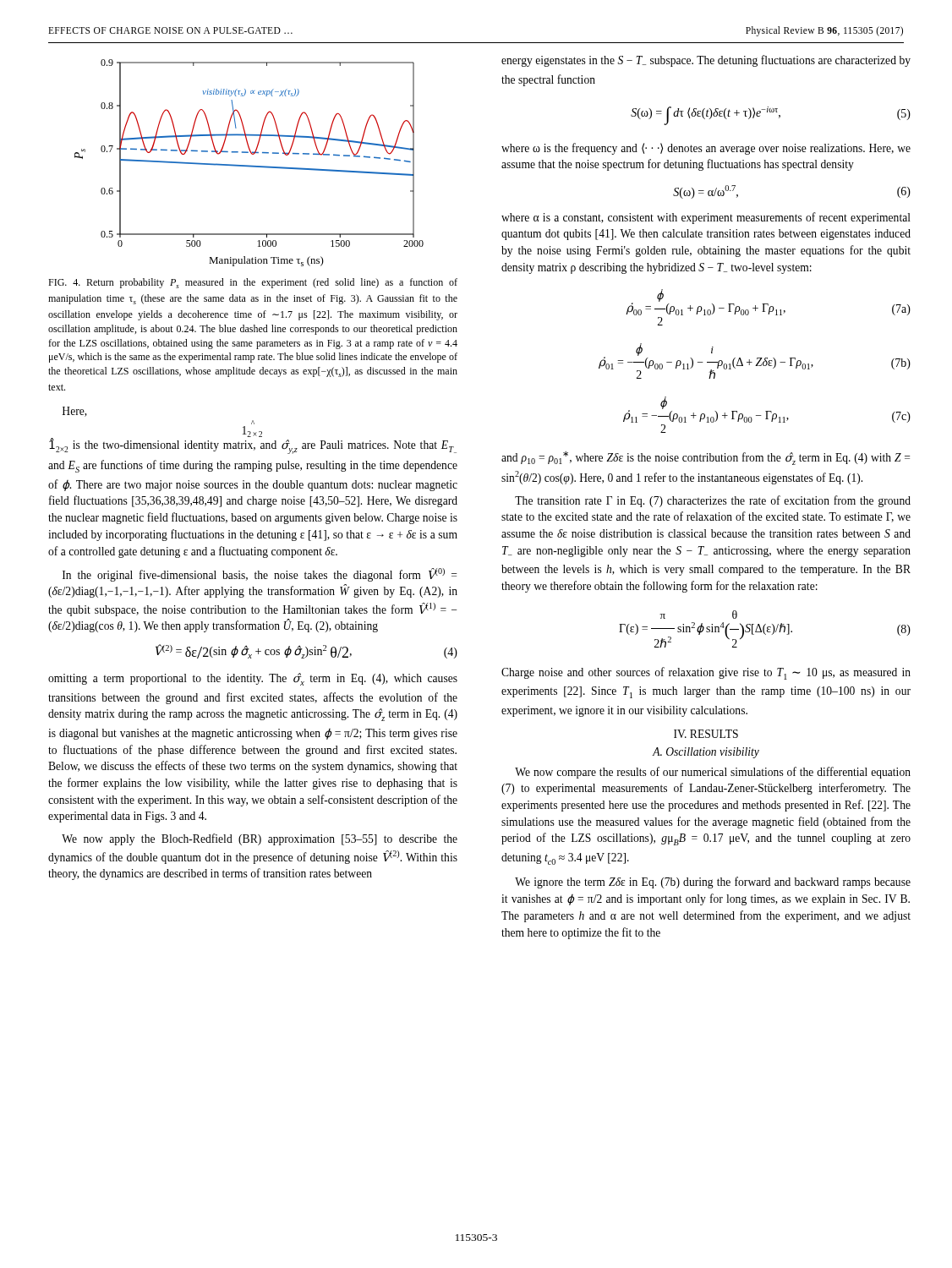Image resolution: width=952 pixels, height=1268 pixels.
Task: Navigate to the text block starting "Γ(ε) = π2ℏ2 sin2ϕ sin4(θ2)S[Δ(ε)/ℏ]. (8)"
Action: tap(765, 630)
